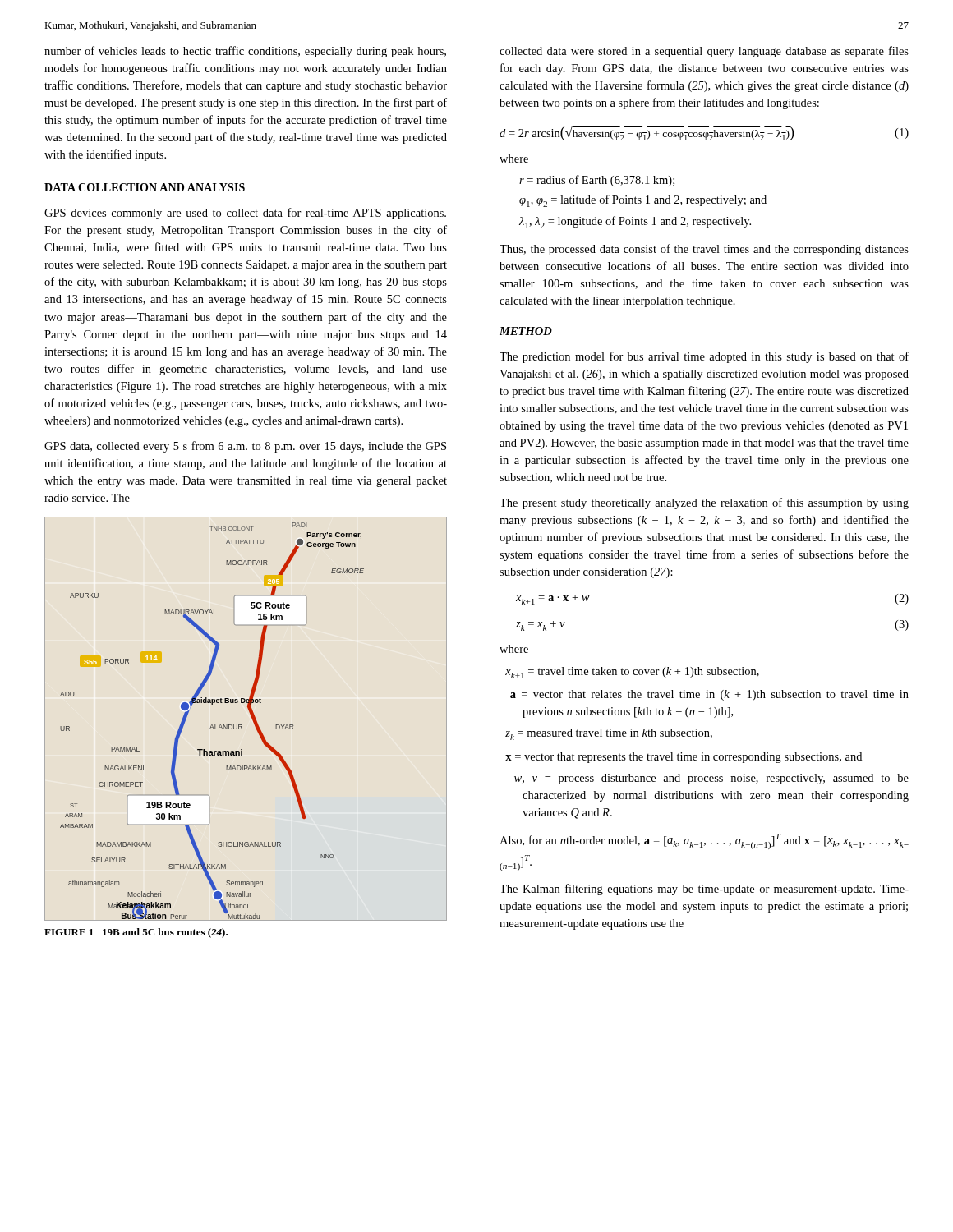Point to the text starting "zk = measured"
This screenshot has width=953, height=1232.
click(606, 734)
